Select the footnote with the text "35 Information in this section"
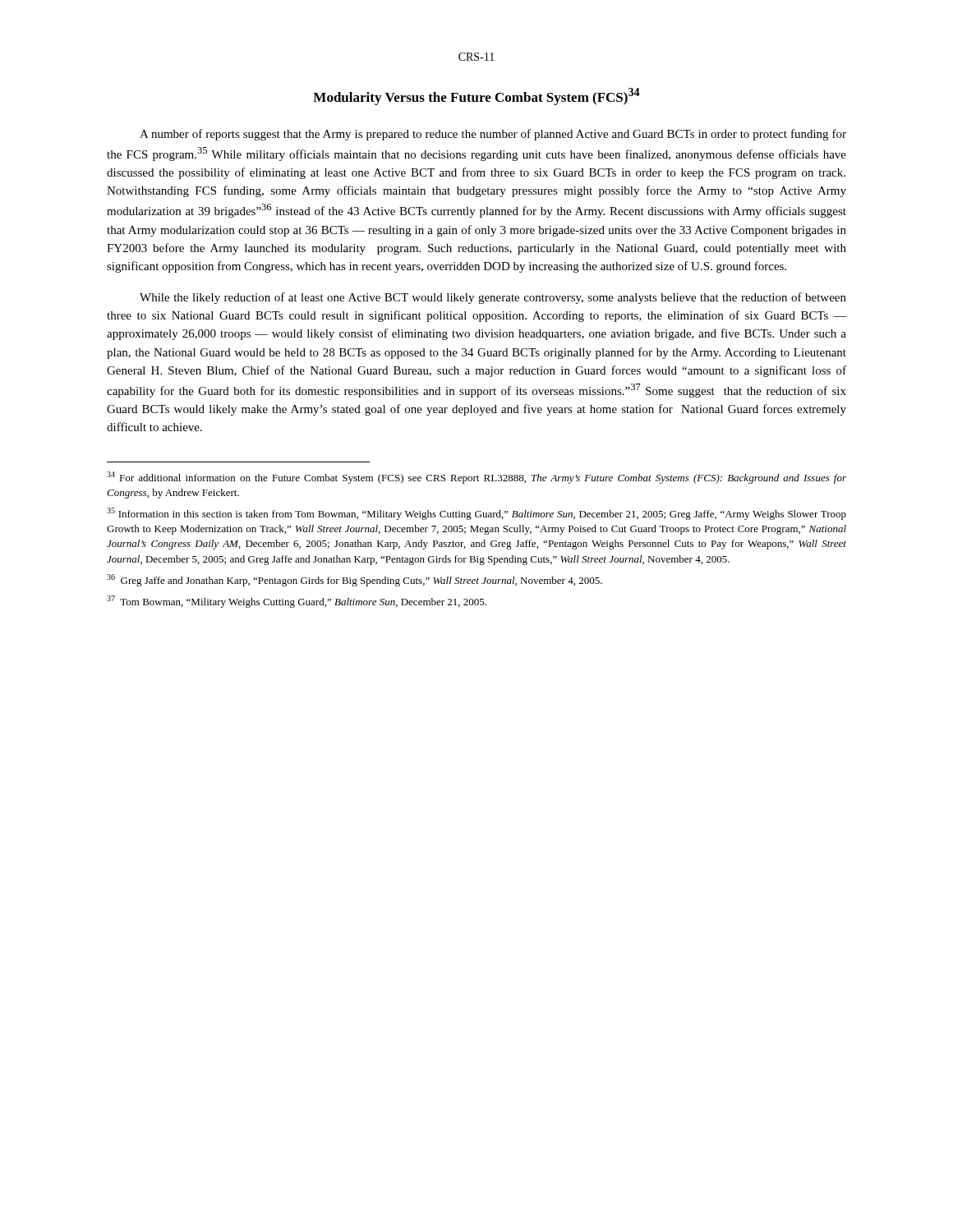Viewport: 953px width, 1232px height. click(x=476, y=536)
